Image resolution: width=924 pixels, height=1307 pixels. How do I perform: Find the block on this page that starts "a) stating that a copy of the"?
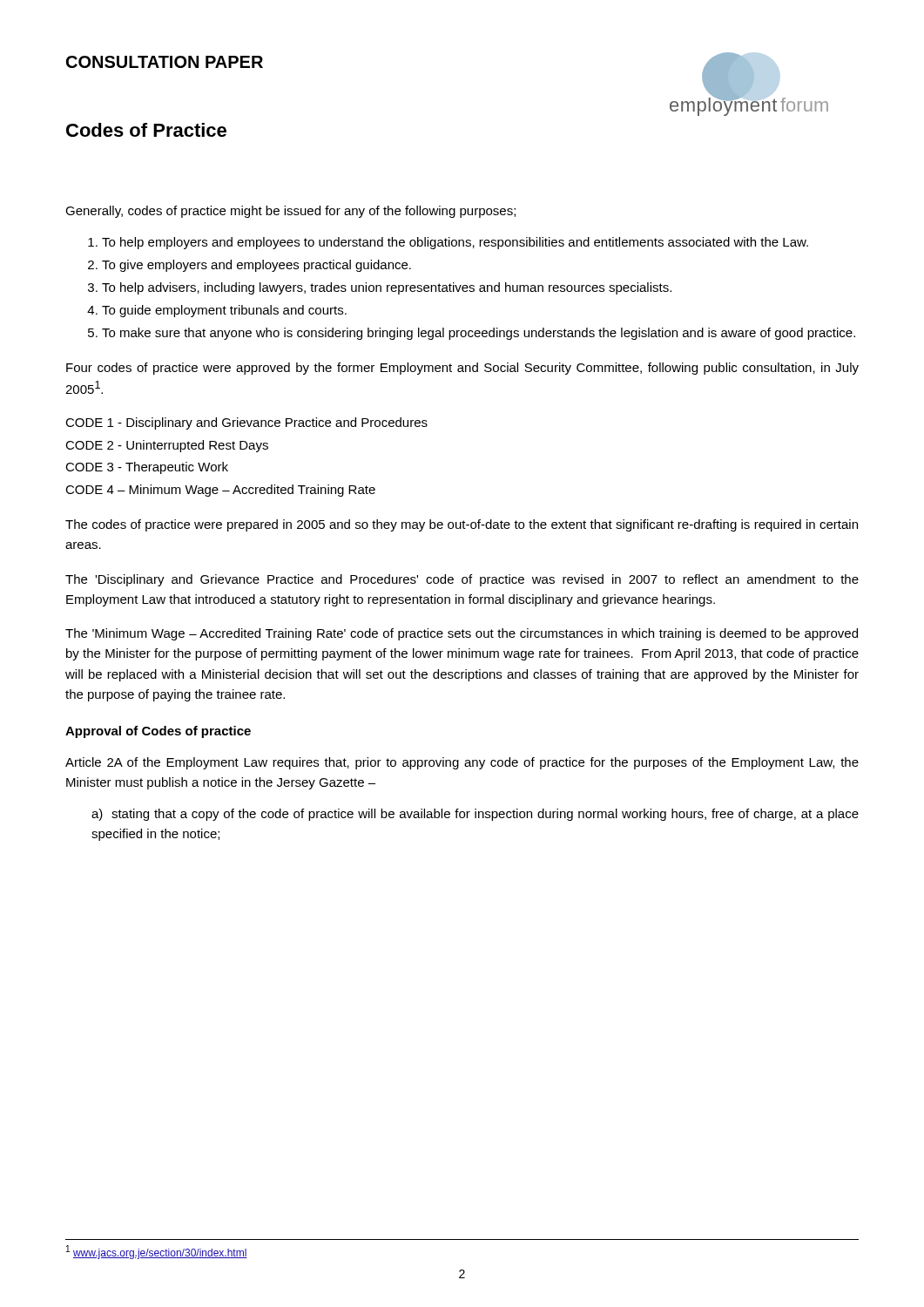(475, 823)
